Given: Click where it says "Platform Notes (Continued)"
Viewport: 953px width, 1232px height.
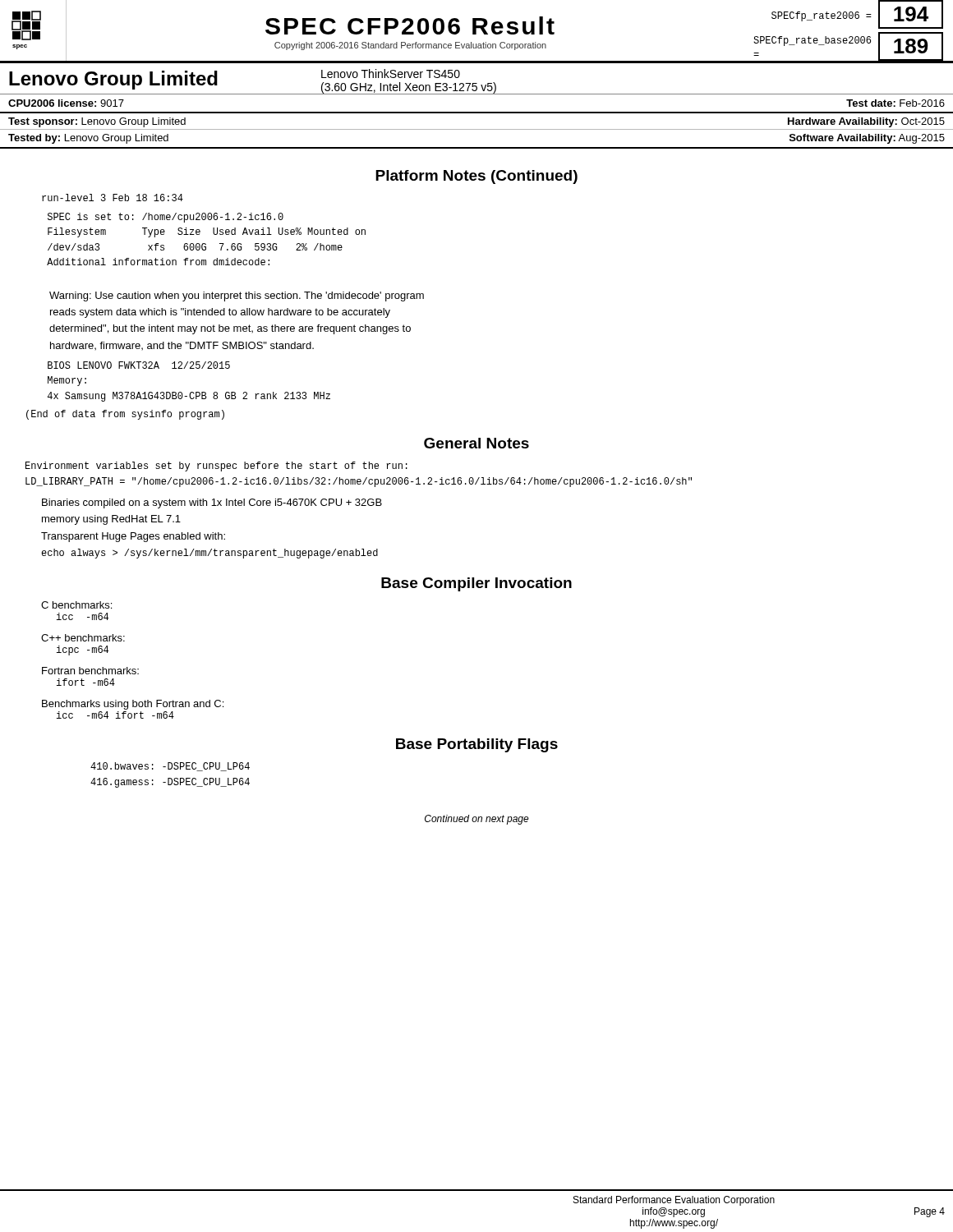Looking at the screenshot, I should (x=476, y=175).
